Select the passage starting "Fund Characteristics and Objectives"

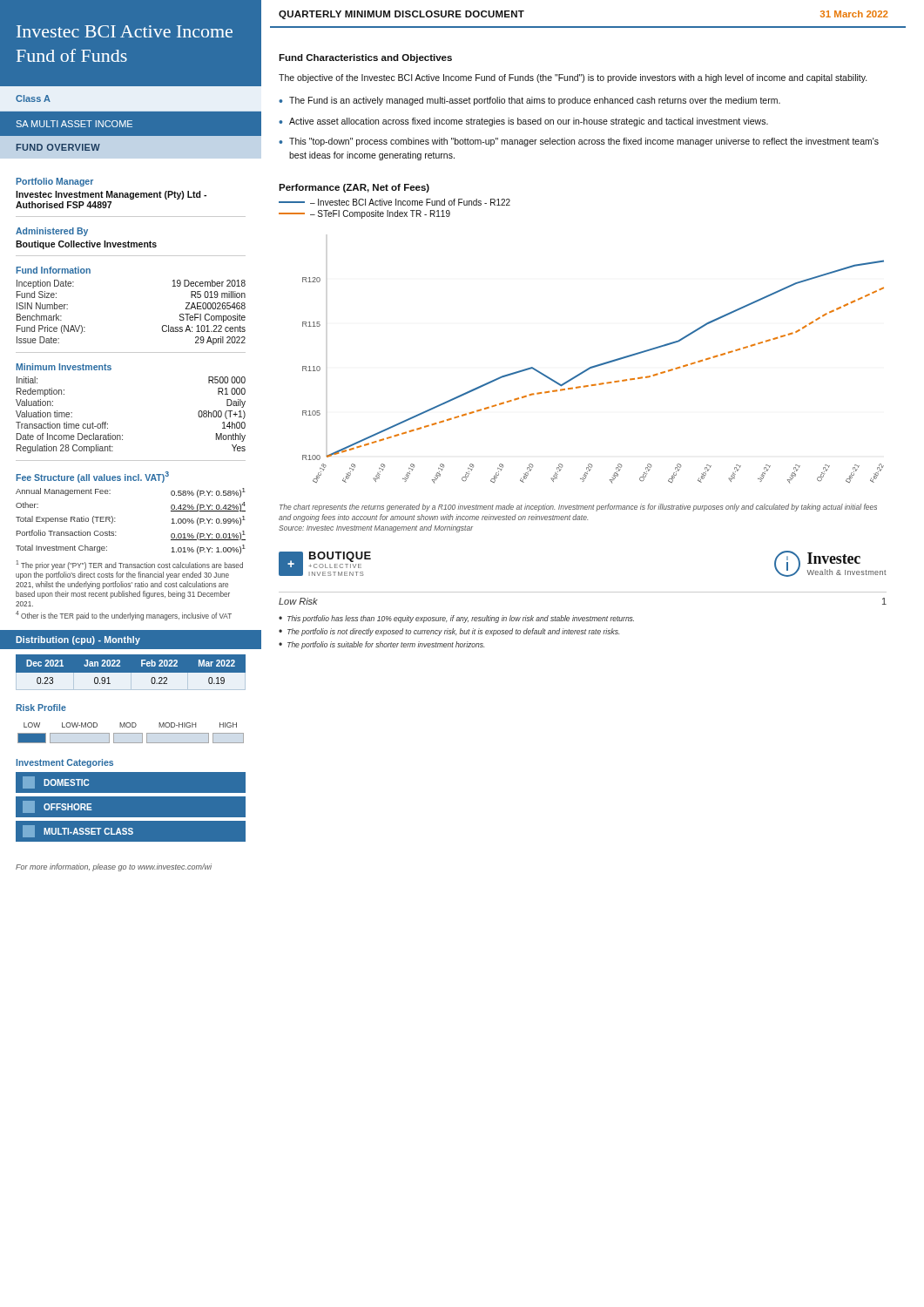[x=365, y=58]
